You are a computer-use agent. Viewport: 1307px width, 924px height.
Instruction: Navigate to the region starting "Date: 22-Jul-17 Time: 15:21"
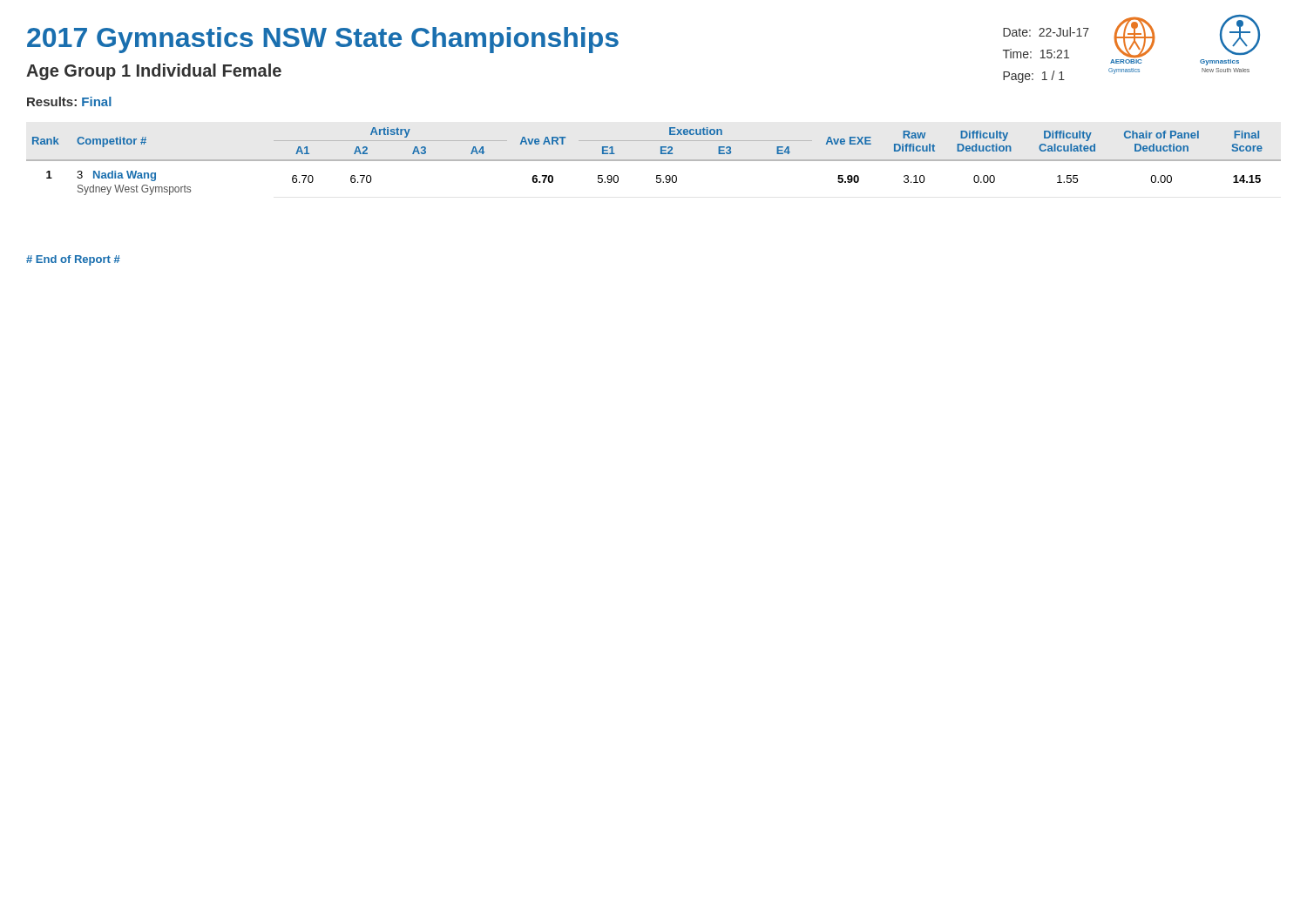coord(1046,54)
